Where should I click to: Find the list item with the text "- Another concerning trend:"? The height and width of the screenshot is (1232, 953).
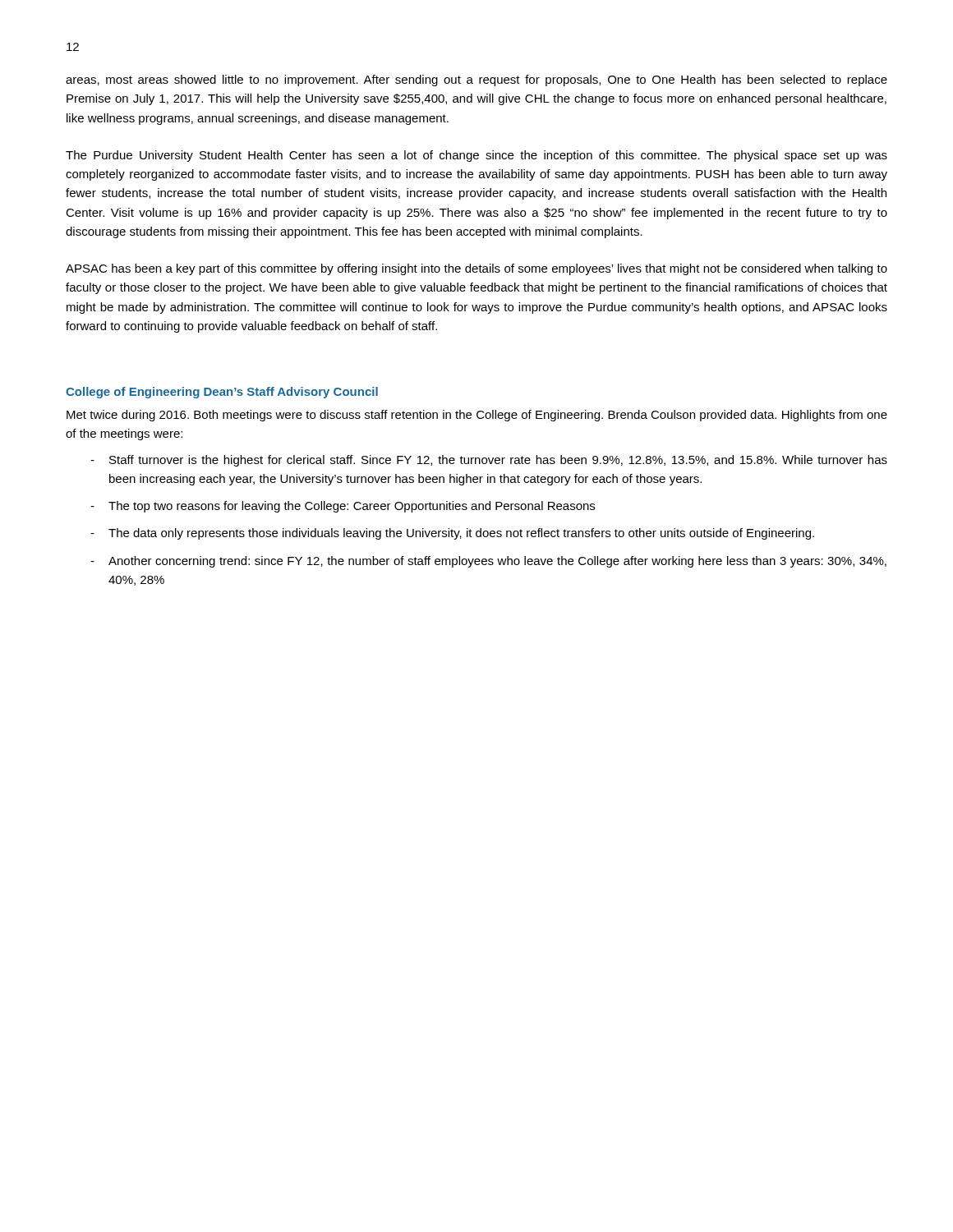[x=489, y=570]
